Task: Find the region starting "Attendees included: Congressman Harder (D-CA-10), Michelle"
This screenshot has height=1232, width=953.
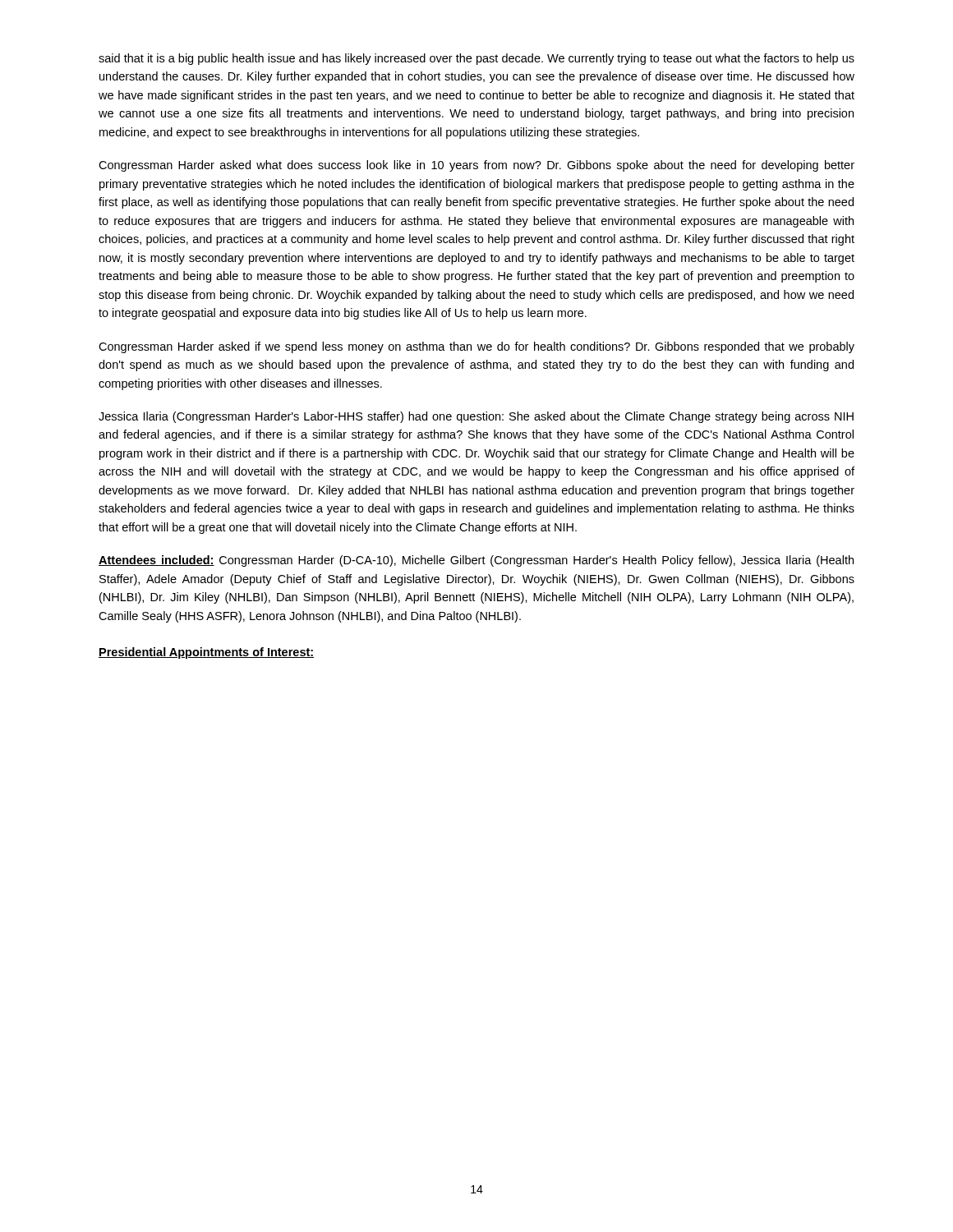Action: click(476, 588)
